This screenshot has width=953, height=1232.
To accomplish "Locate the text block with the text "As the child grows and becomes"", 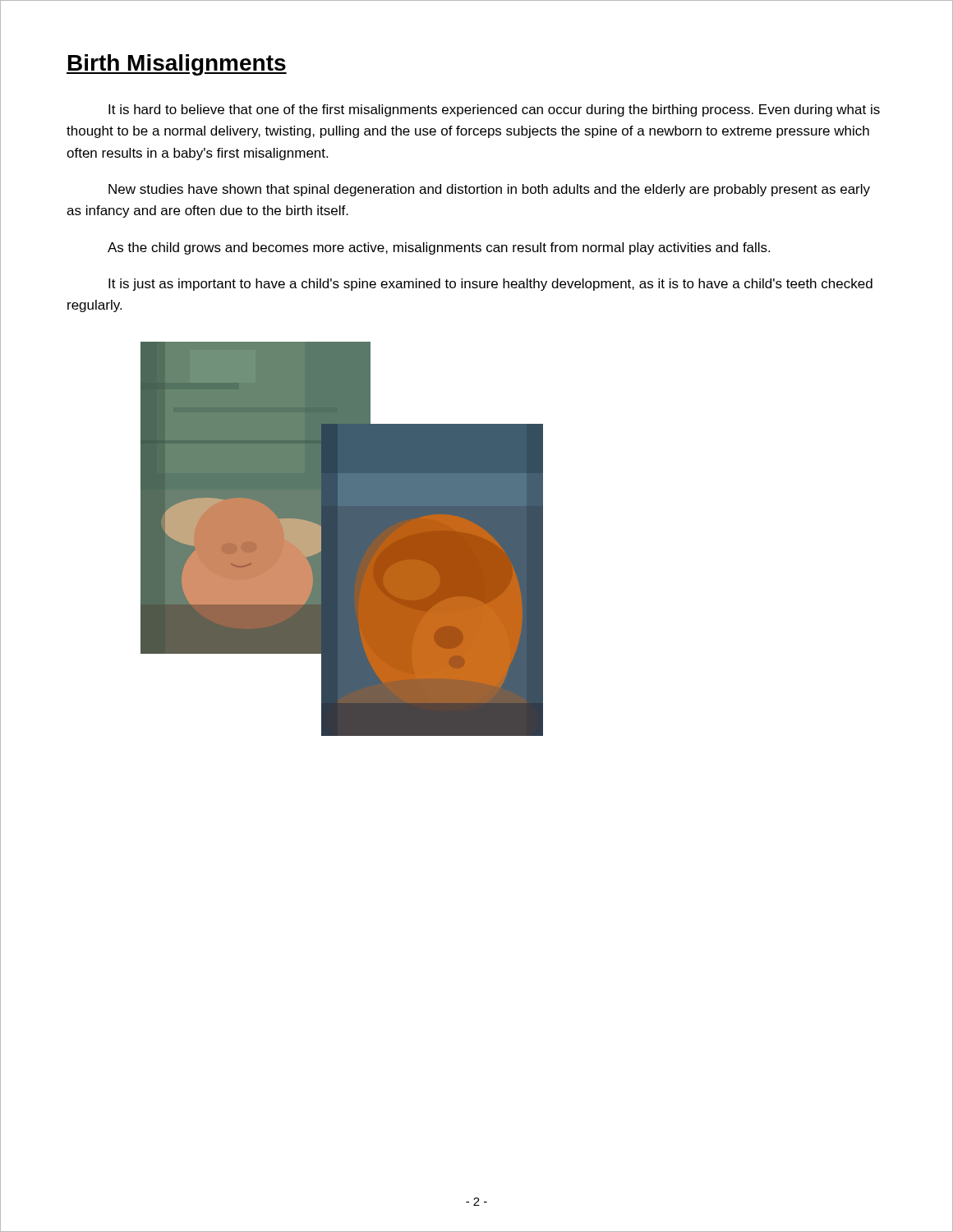I will [x=476, y=248].
